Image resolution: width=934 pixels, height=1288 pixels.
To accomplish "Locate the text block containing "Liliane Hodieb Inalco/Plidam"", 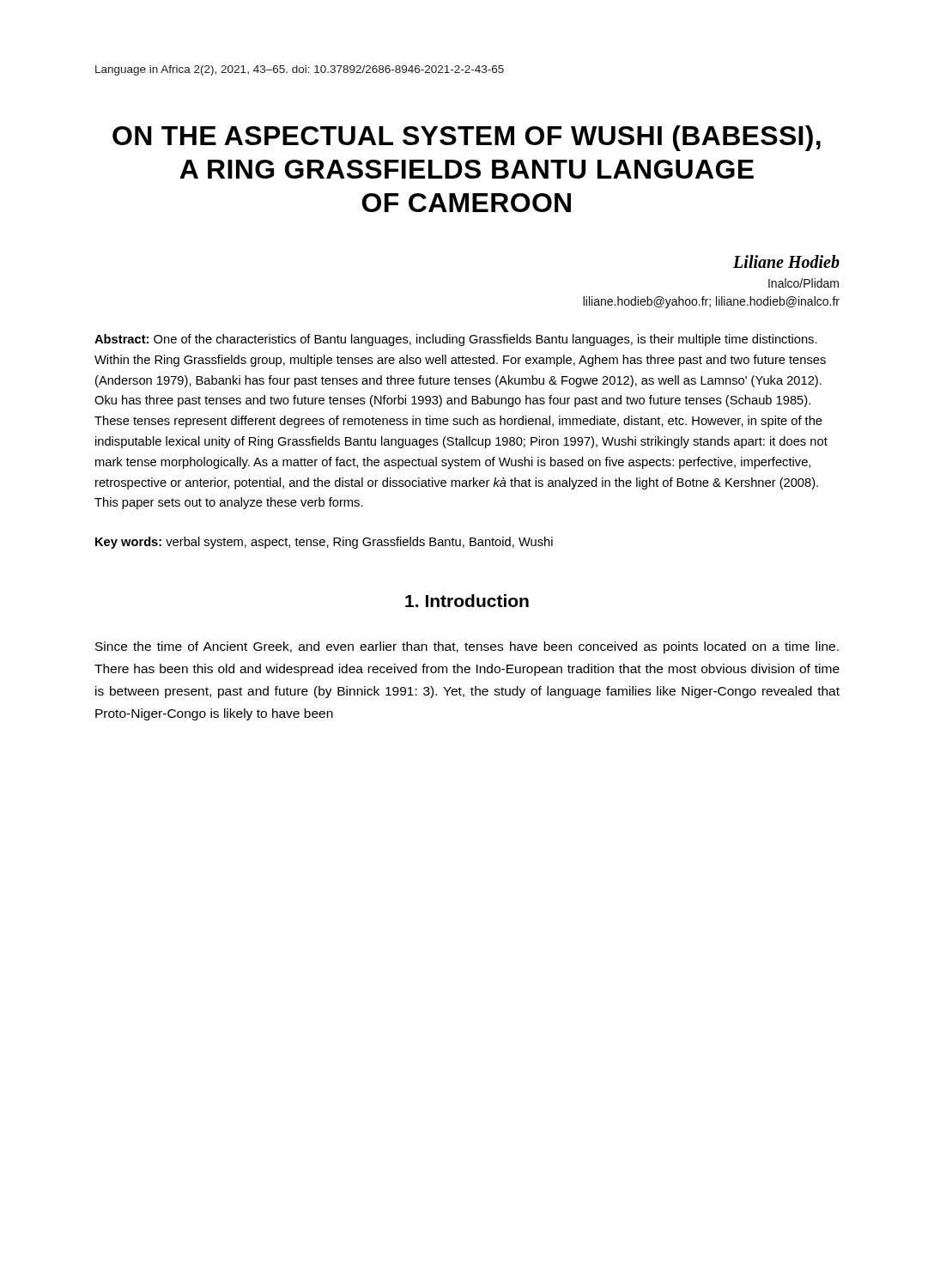I will tap(786, 261).
